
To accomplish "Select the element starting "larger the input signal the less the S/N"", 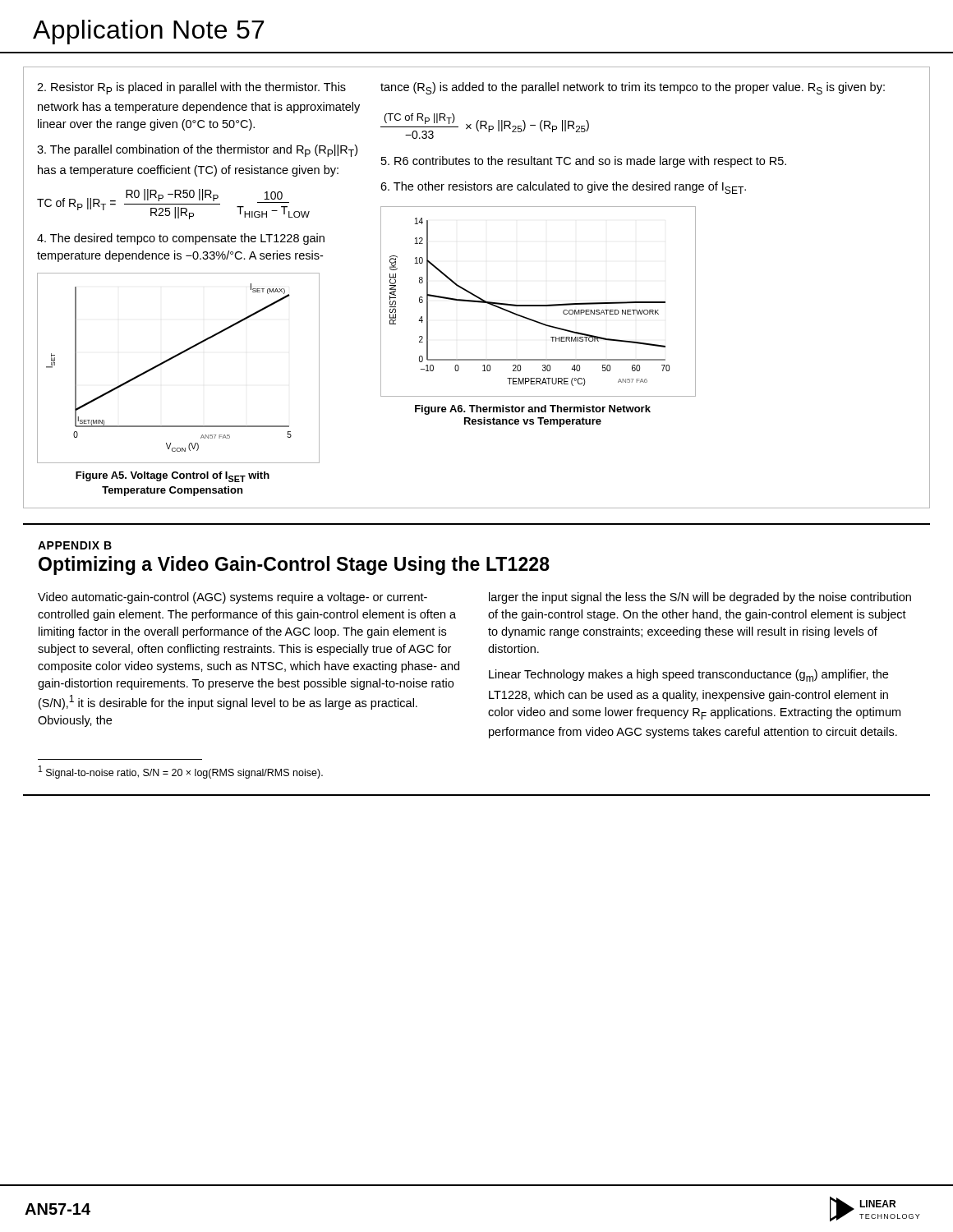I will click(700, 623).
